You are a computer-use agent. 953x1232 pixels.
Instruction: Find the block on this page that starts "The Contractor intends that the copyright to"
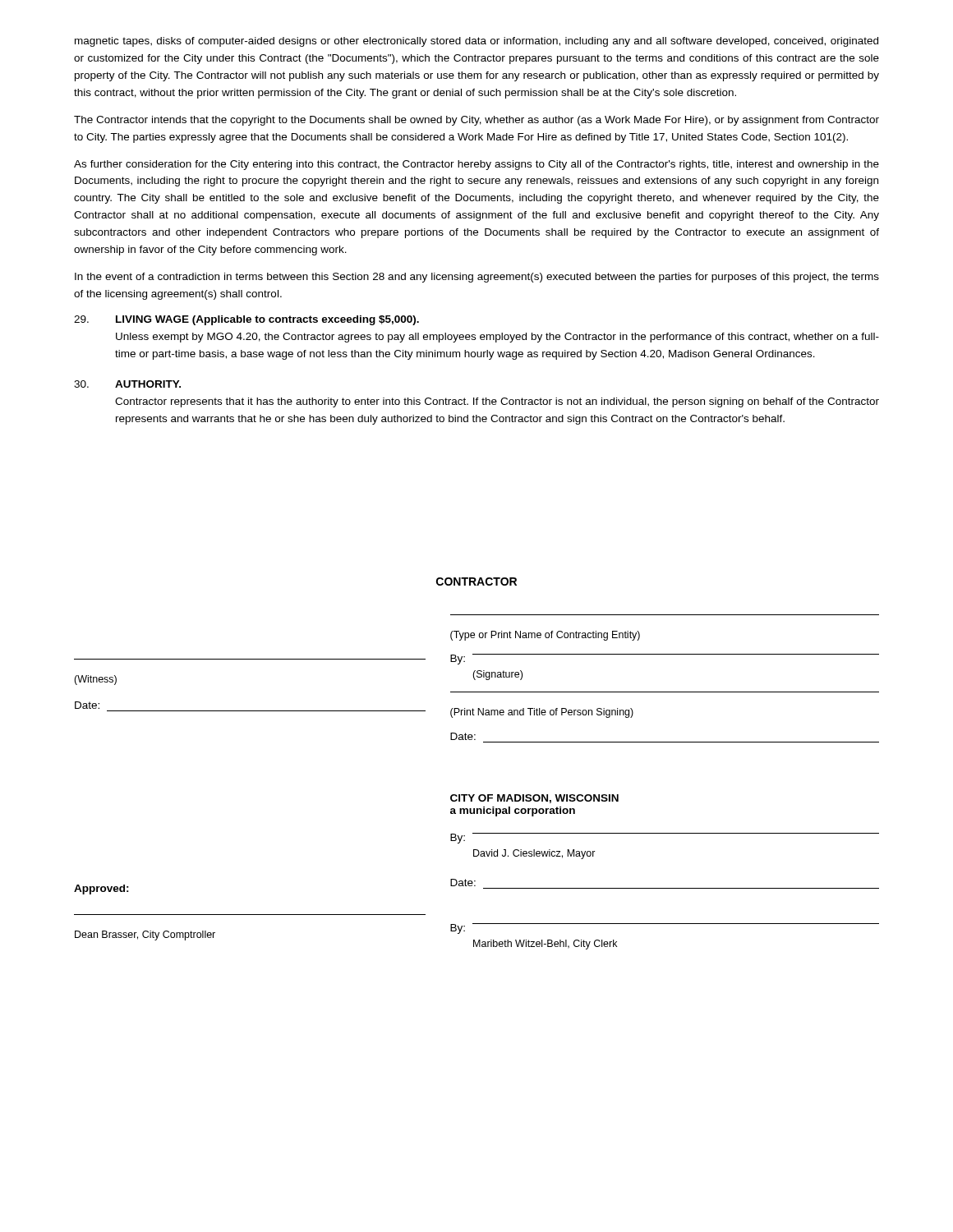(x=476, y=128)
